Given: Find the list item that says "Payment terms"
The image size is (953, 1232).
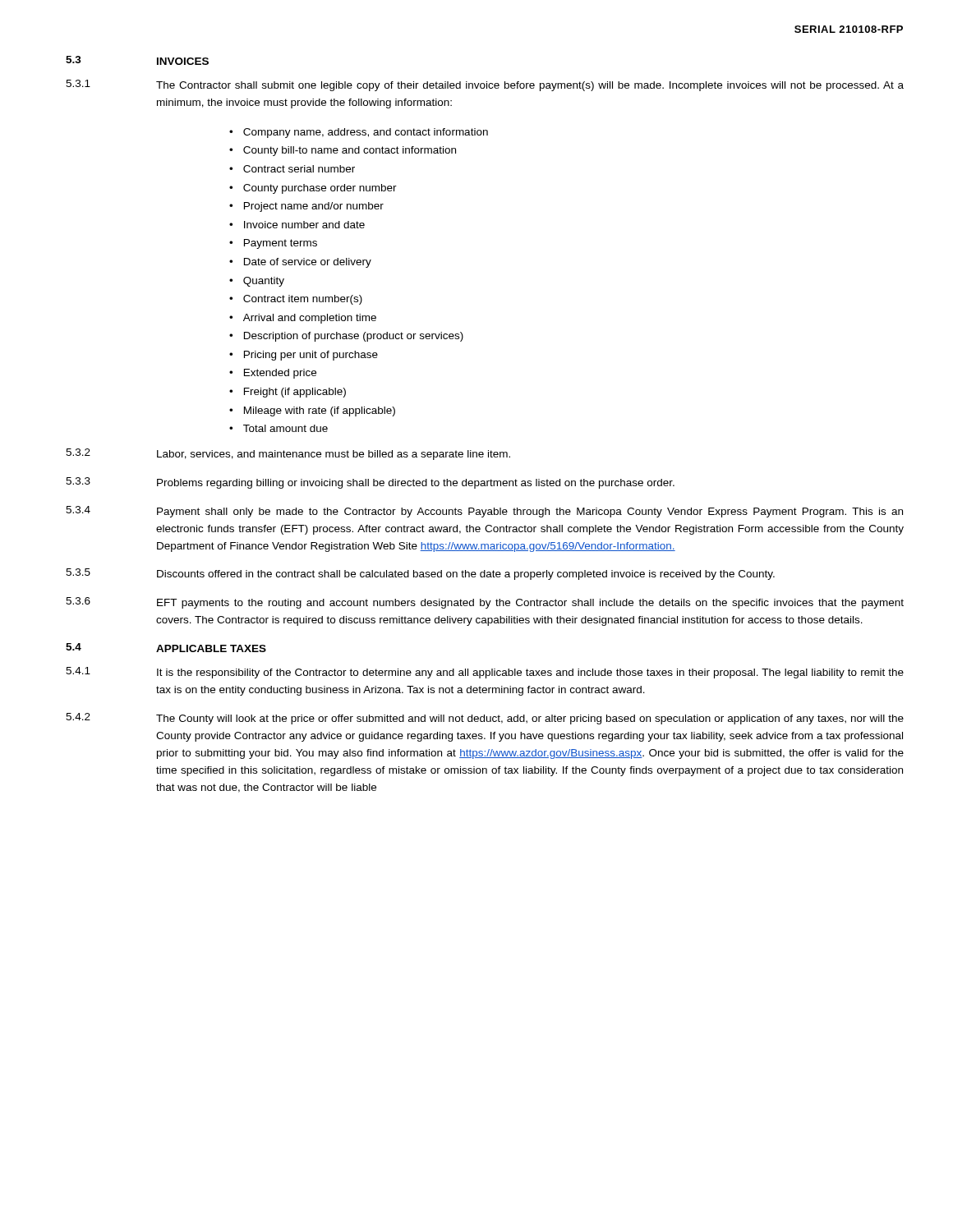Looking at the screenshot, I should click(x=280, y=243).
